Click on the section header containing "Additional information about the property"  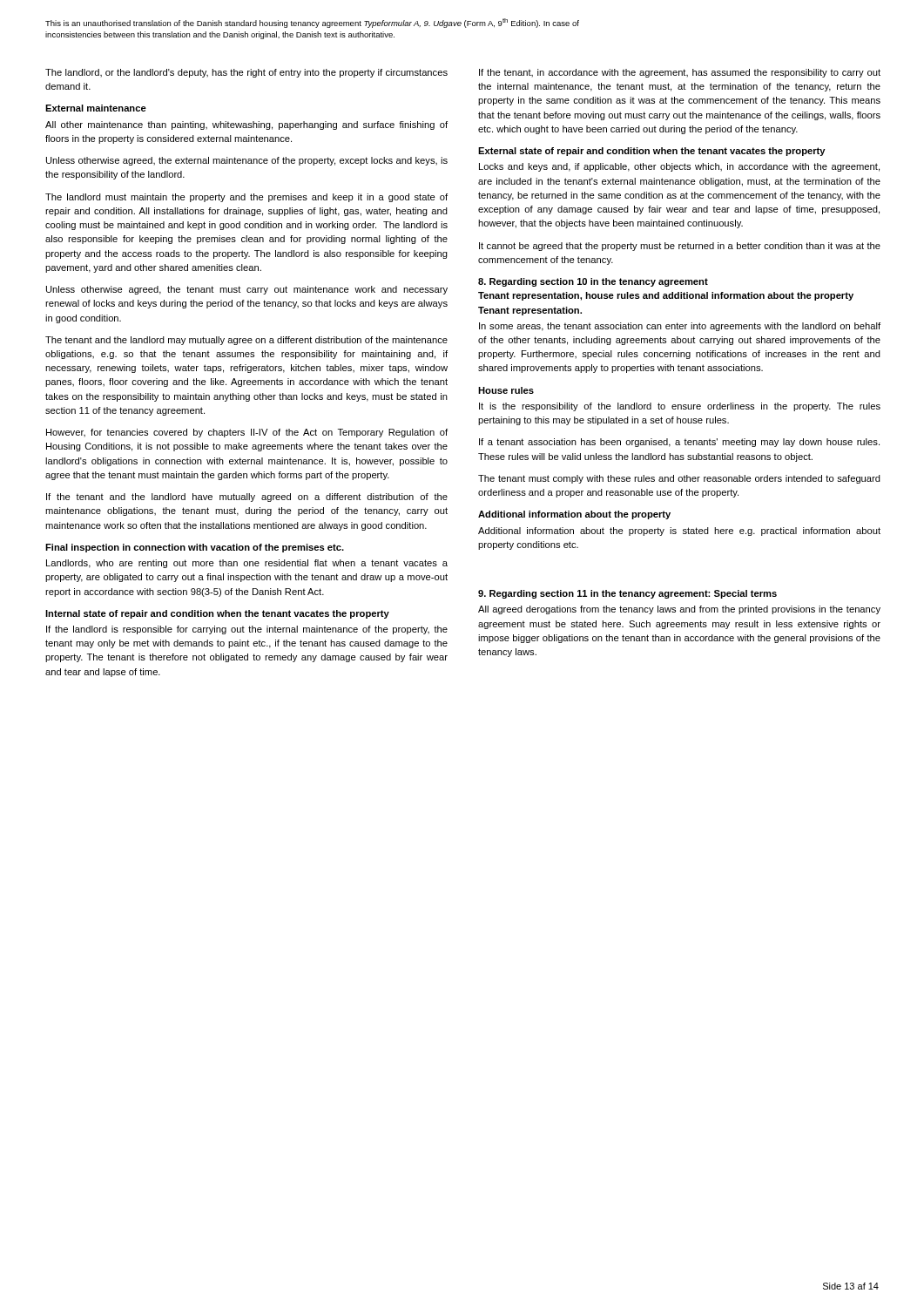574,514
